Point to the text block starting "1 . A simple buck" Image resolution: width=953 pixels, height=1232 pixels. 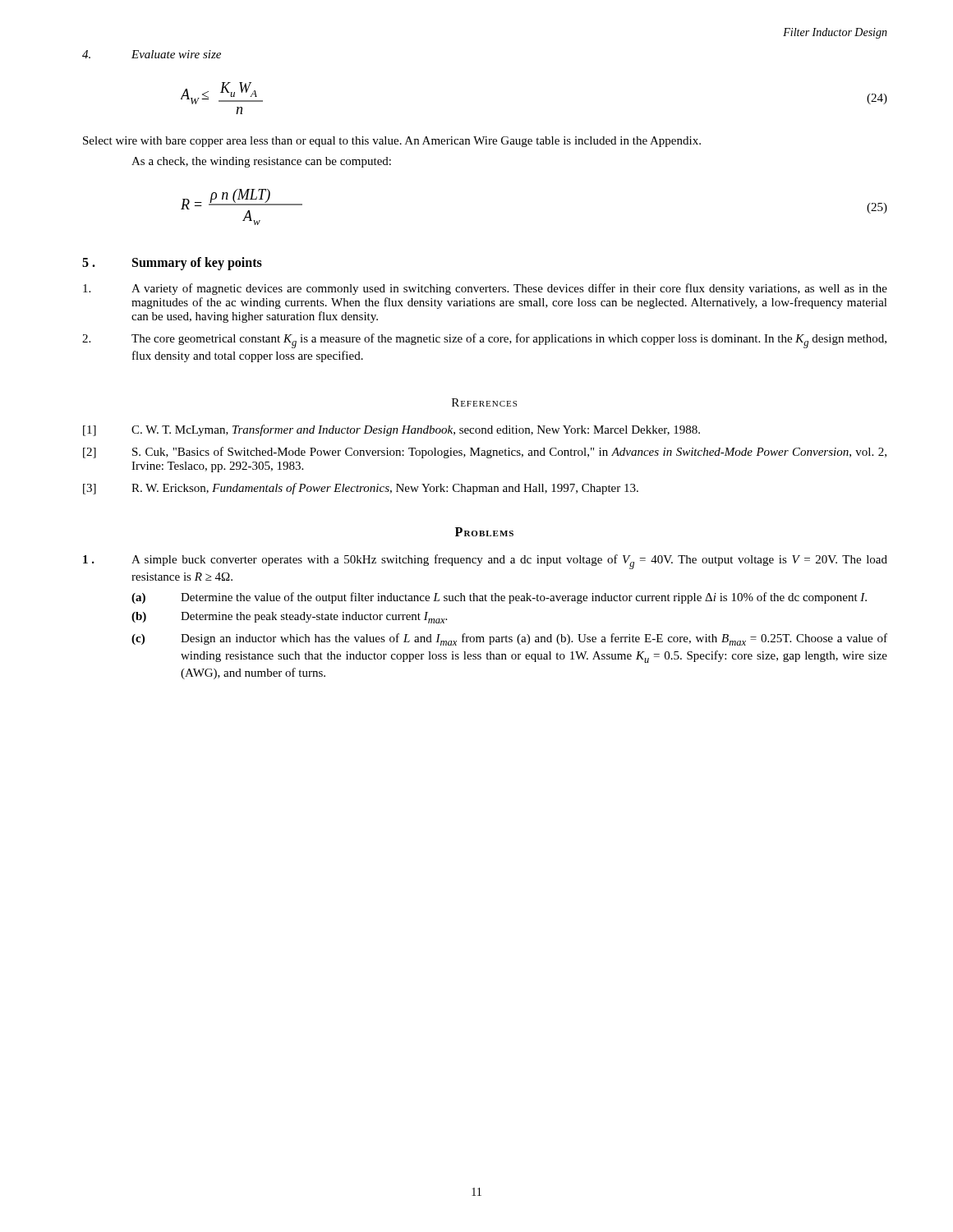pyautogui.click(x=485, y=568)
